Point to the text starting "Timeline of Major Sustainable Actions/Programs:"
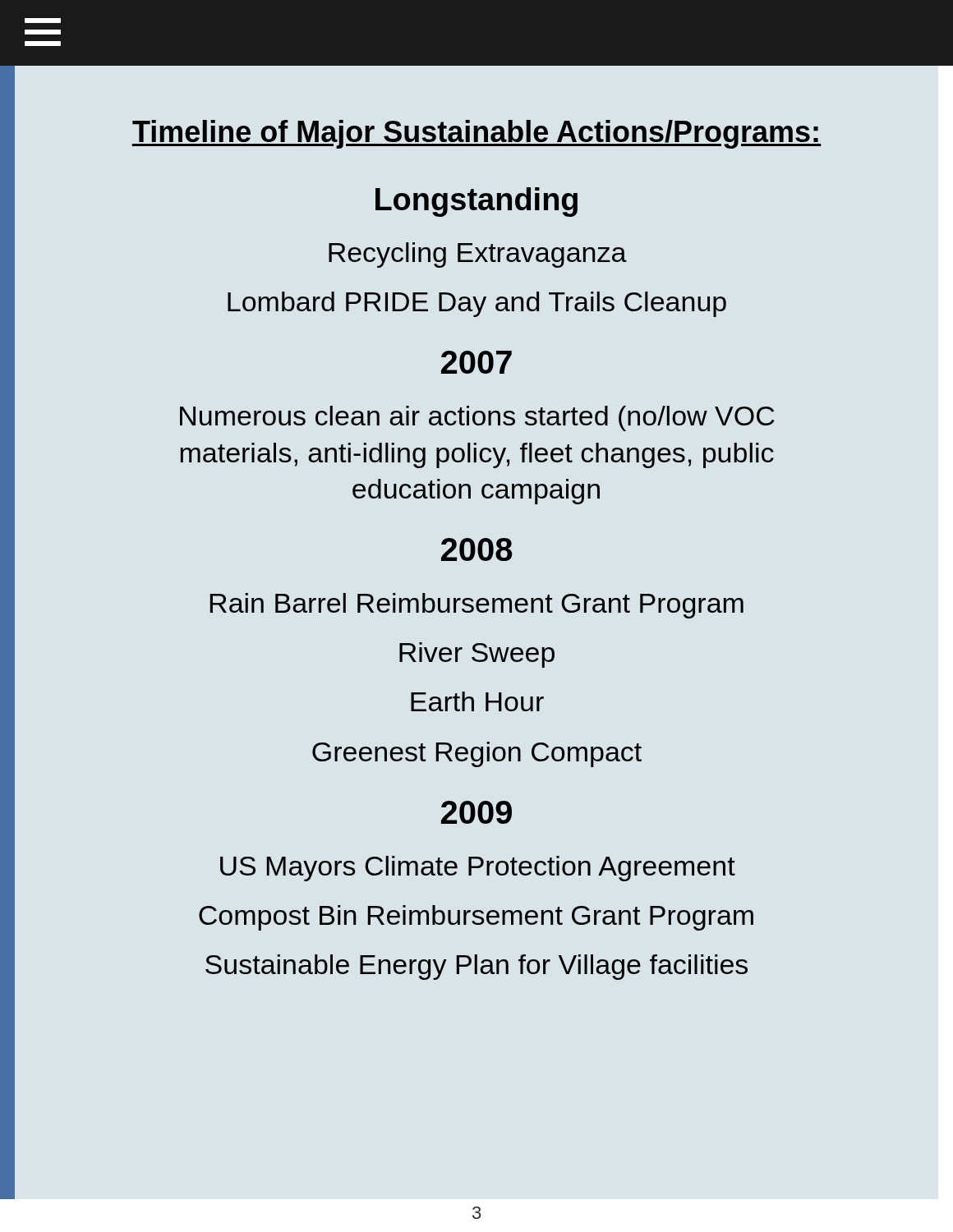Screen dimensions: 1232x953 [476, 132]
